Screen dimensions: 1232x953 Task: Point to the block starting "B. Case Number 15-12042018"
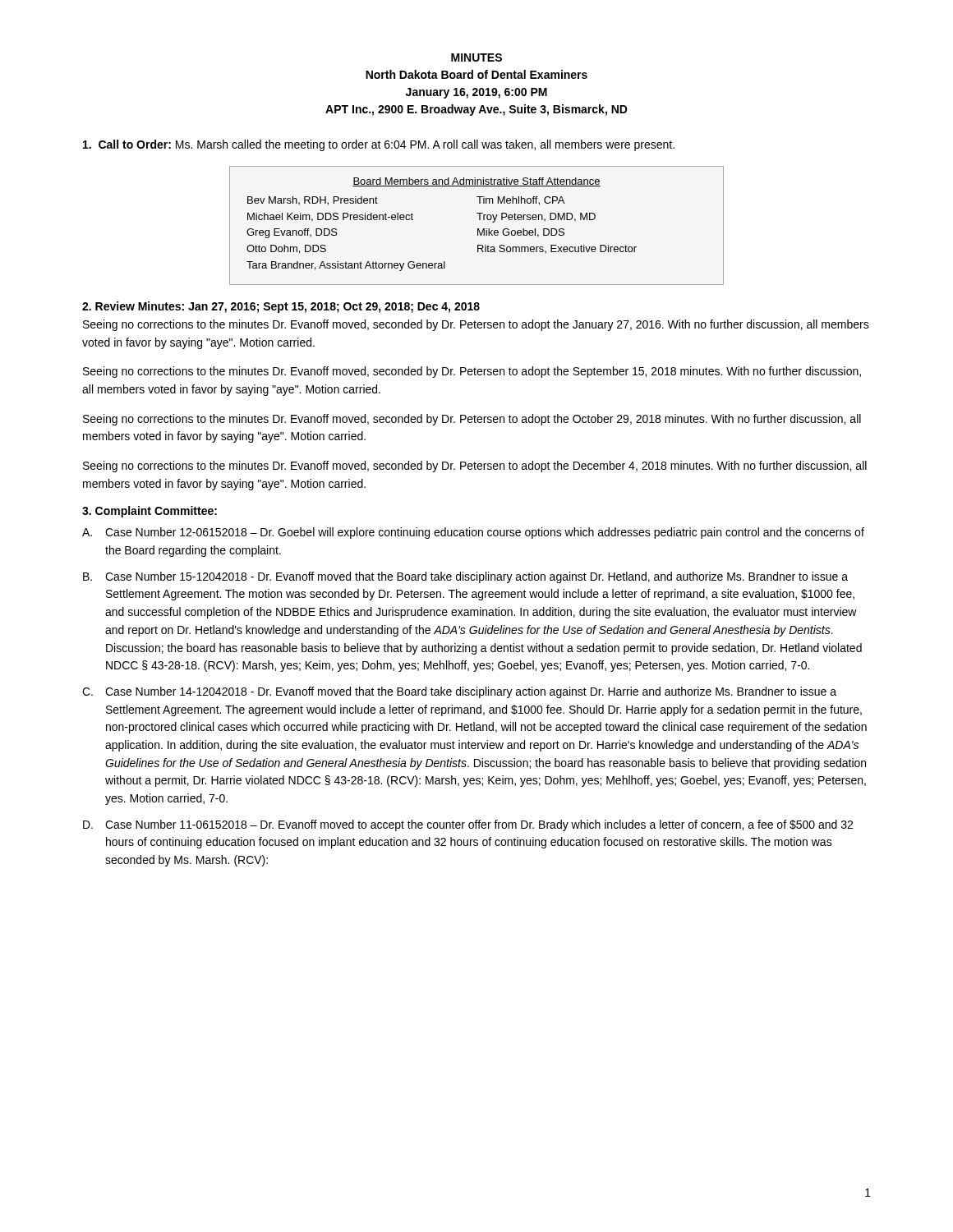pyautogui.click(x=476, y=622)
